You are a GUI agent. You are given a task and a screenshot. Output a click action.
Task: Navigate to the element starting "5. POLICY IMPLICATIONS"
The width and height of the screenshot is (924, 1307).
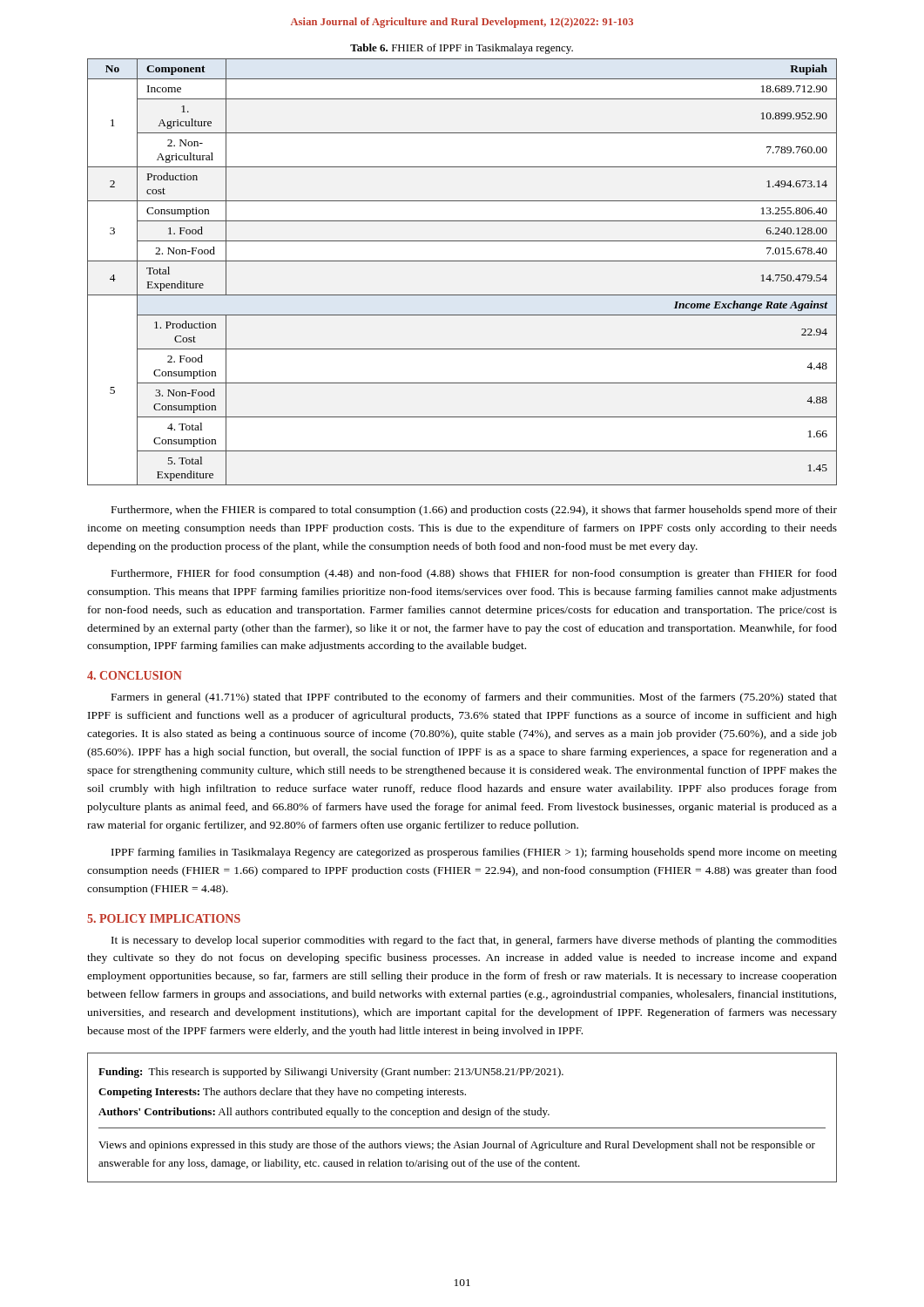[x=164, y=918]
